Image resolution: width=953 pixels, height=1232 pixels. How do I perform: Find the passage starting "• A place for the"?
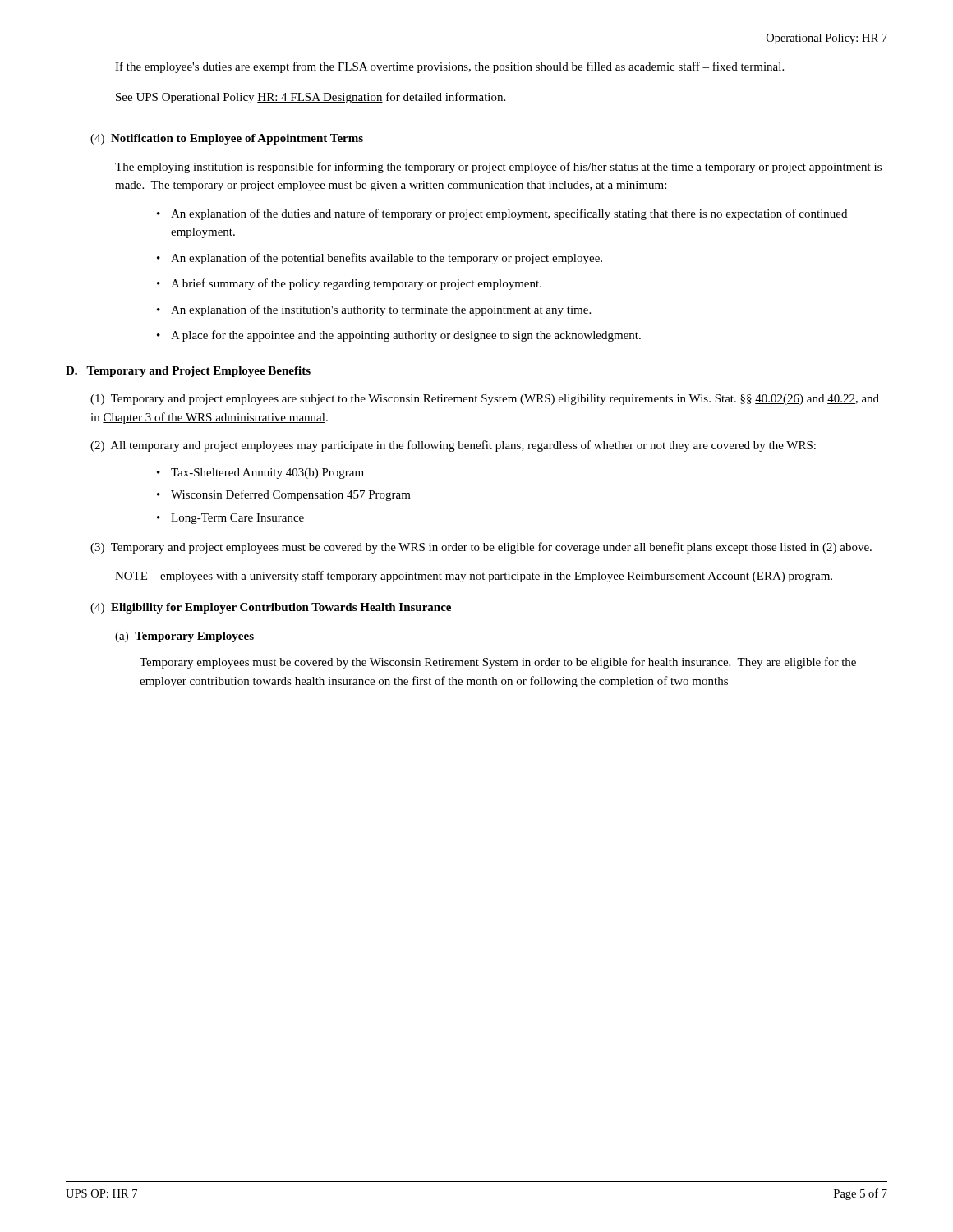[x=399, y=335]
